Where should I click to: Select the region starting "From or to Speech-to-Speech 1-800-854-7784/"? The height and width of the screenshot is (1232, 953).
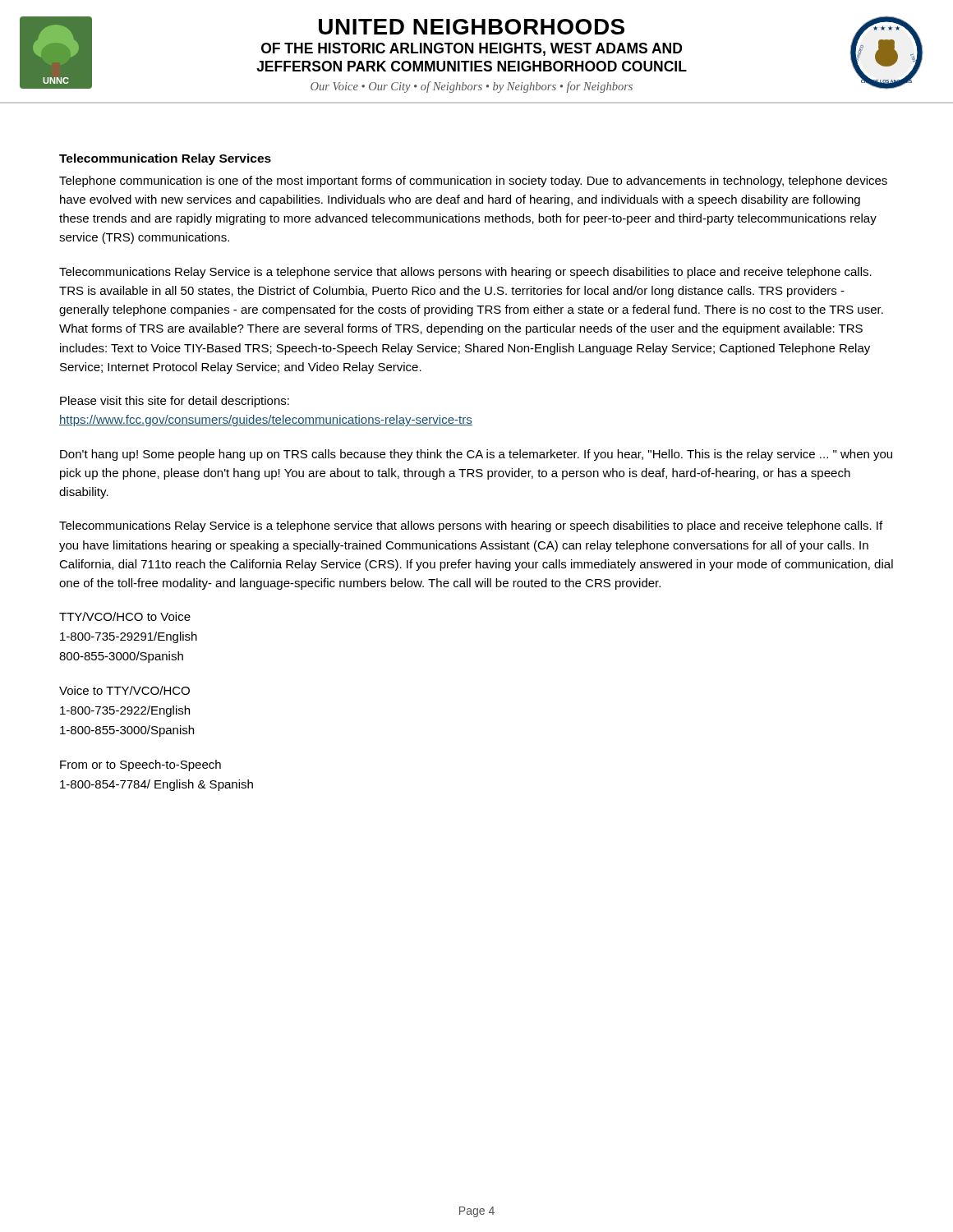pos(156,774)
